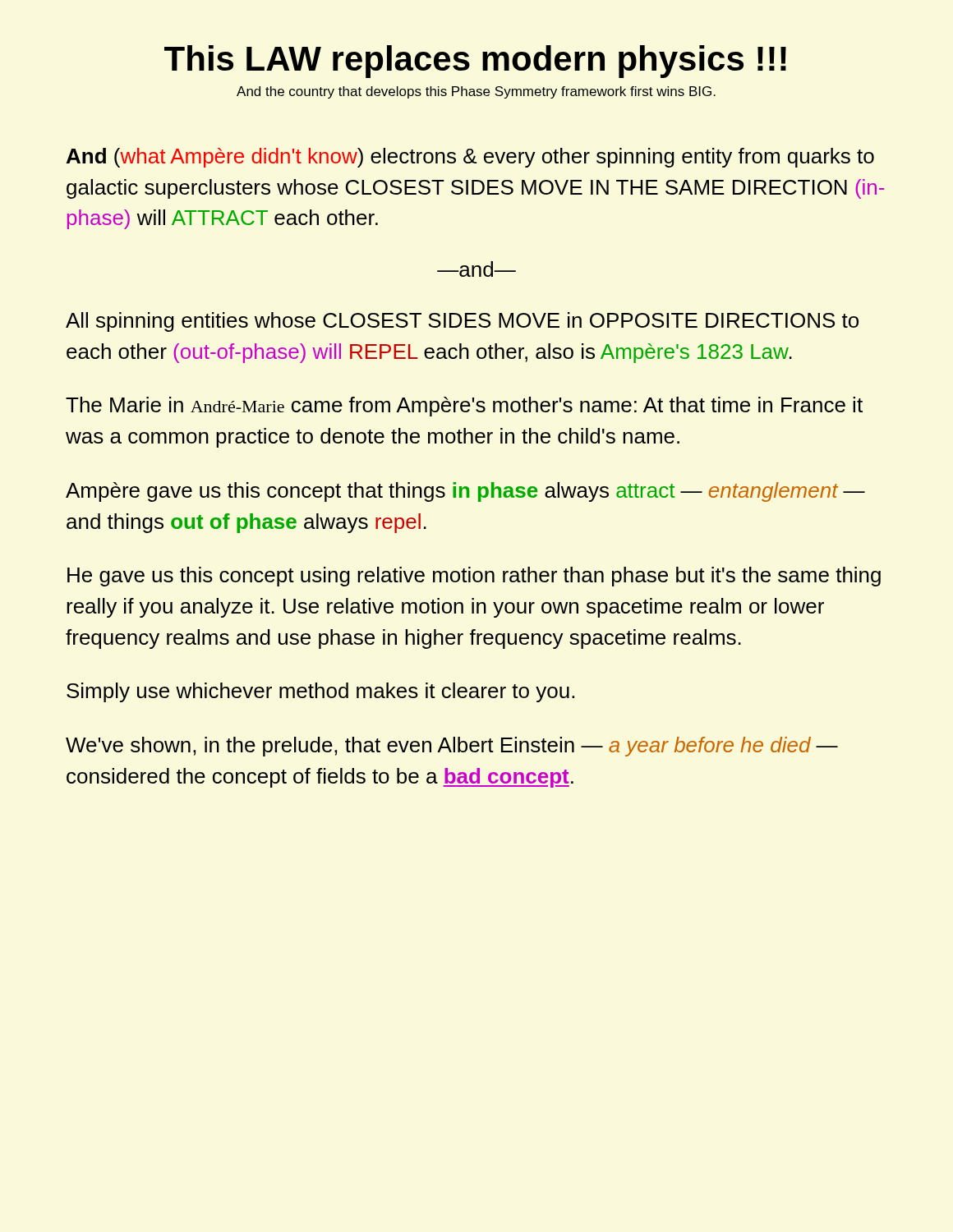953x1232 pixels.
Task: Click on the block starting "Simply use whichever method makes it clearer"
Action: (321, 691)
